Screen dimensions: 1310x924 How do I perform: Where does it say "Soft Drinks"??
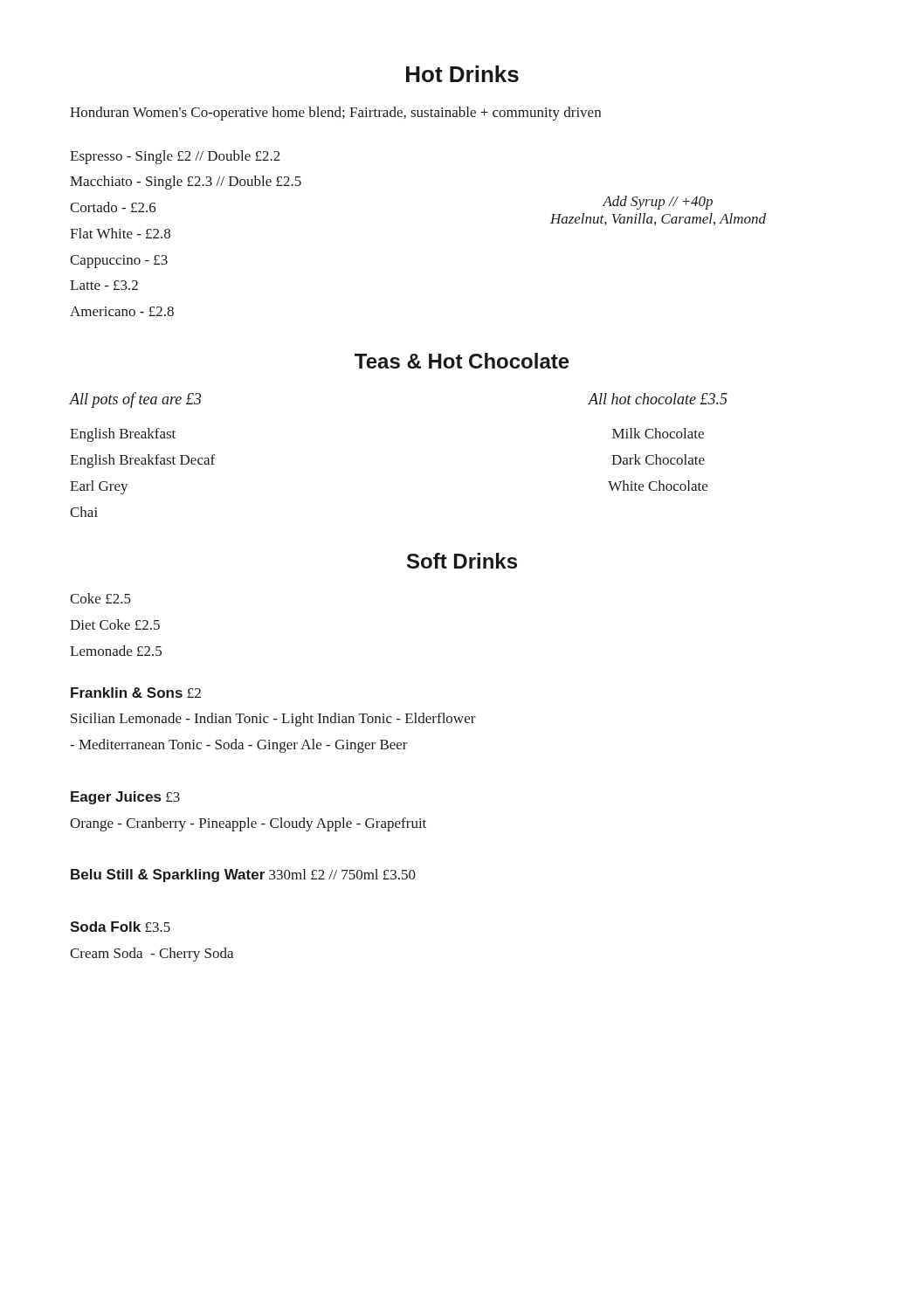(462, 562)
